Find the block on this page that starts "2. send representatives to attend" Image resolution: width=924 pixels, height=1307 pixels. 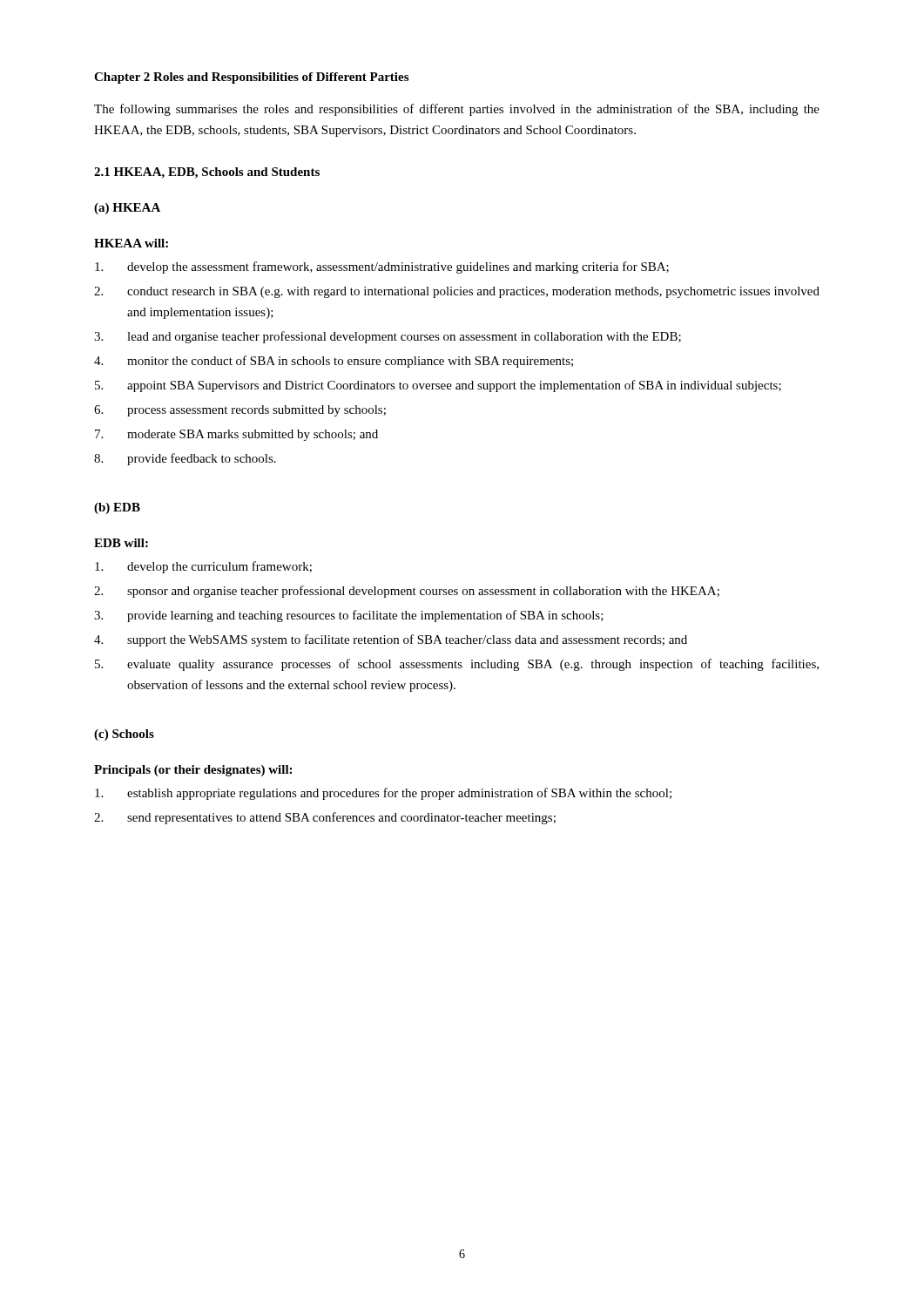(x=457, y=817)
